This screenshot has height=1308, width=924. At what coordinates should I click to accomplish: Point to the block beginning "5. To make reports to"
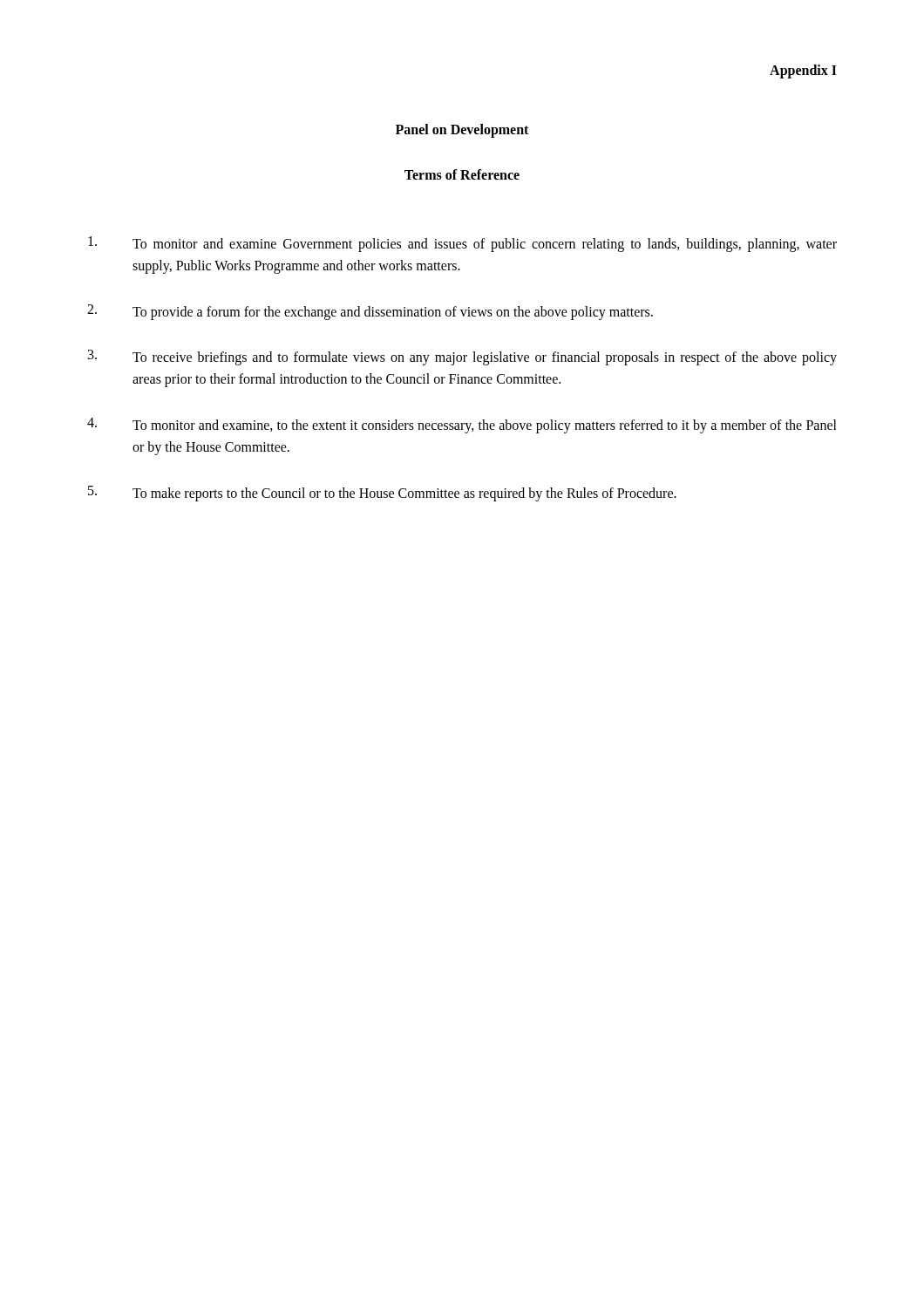click(x=462, y=494)
